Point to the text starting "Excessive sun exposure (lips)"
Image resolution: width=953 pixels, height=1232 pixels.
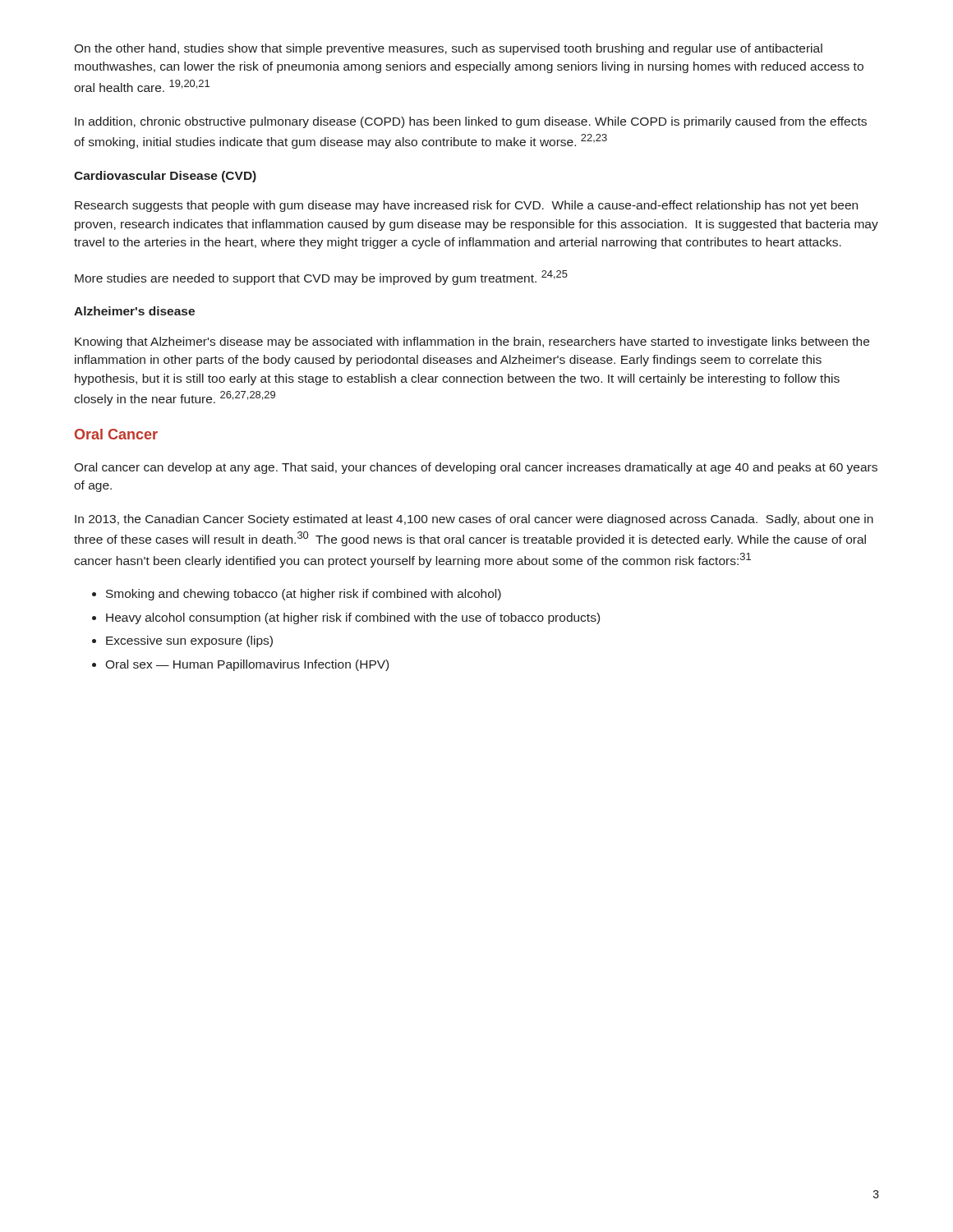[x=189, y=641]
